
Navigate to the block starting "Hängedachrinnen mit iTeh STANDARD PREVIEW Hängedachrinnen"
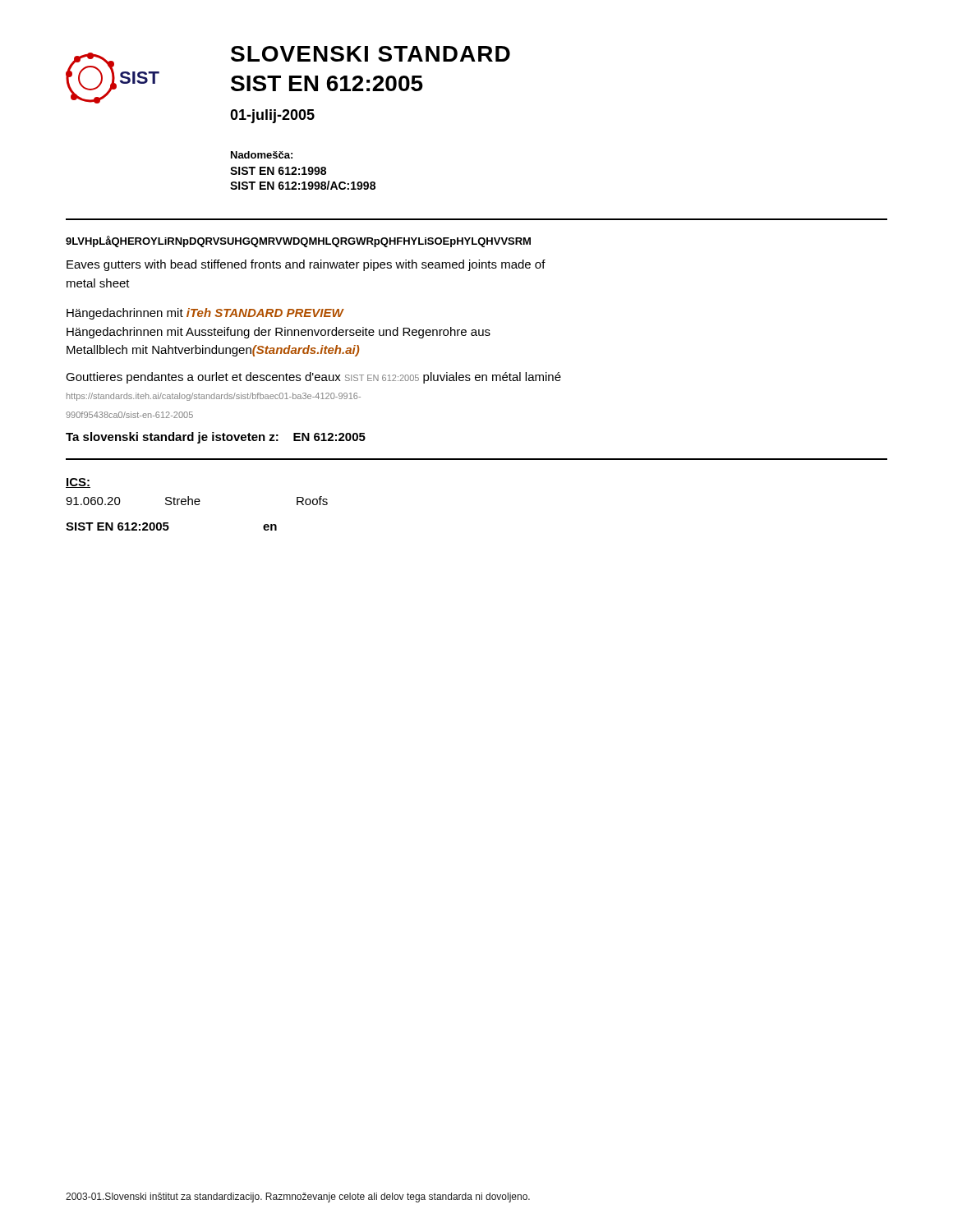pos(476,332)
